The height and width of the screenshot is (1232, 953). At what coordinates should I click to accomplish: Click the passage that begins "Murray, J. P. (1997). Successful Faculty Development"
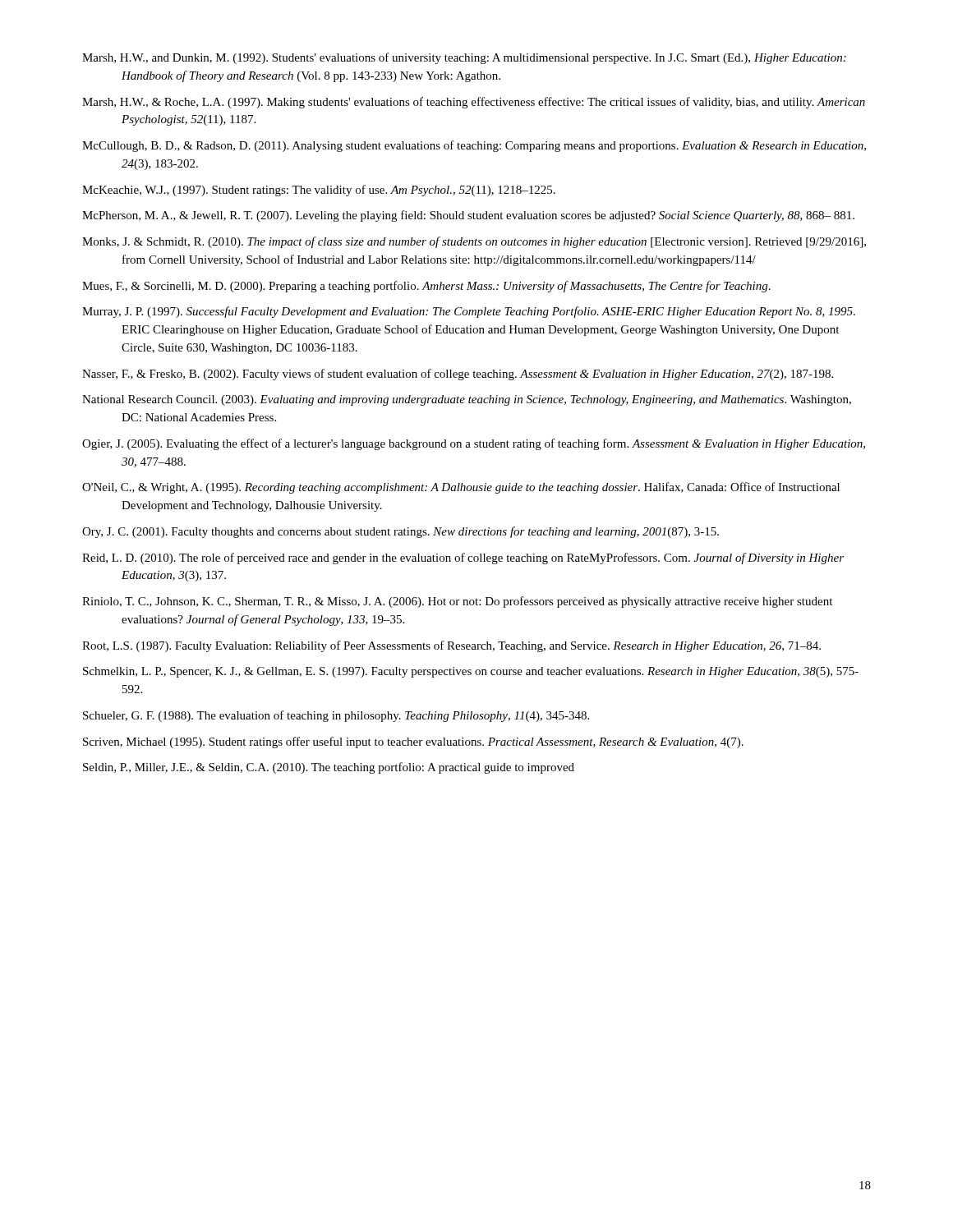click(x=469, y=329)
